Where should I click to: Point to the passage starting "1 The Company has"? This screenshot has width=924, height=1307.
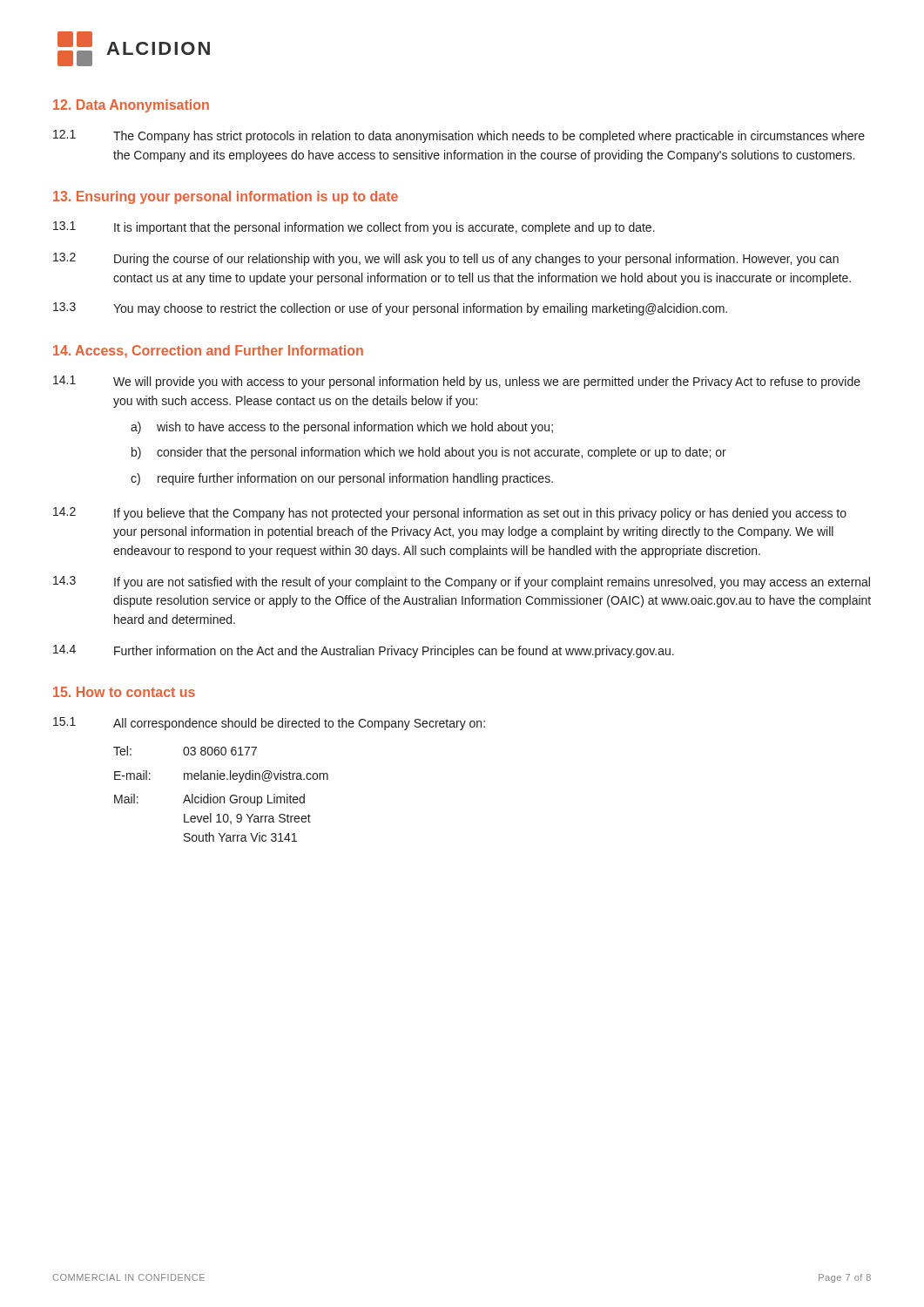point(462,146)
